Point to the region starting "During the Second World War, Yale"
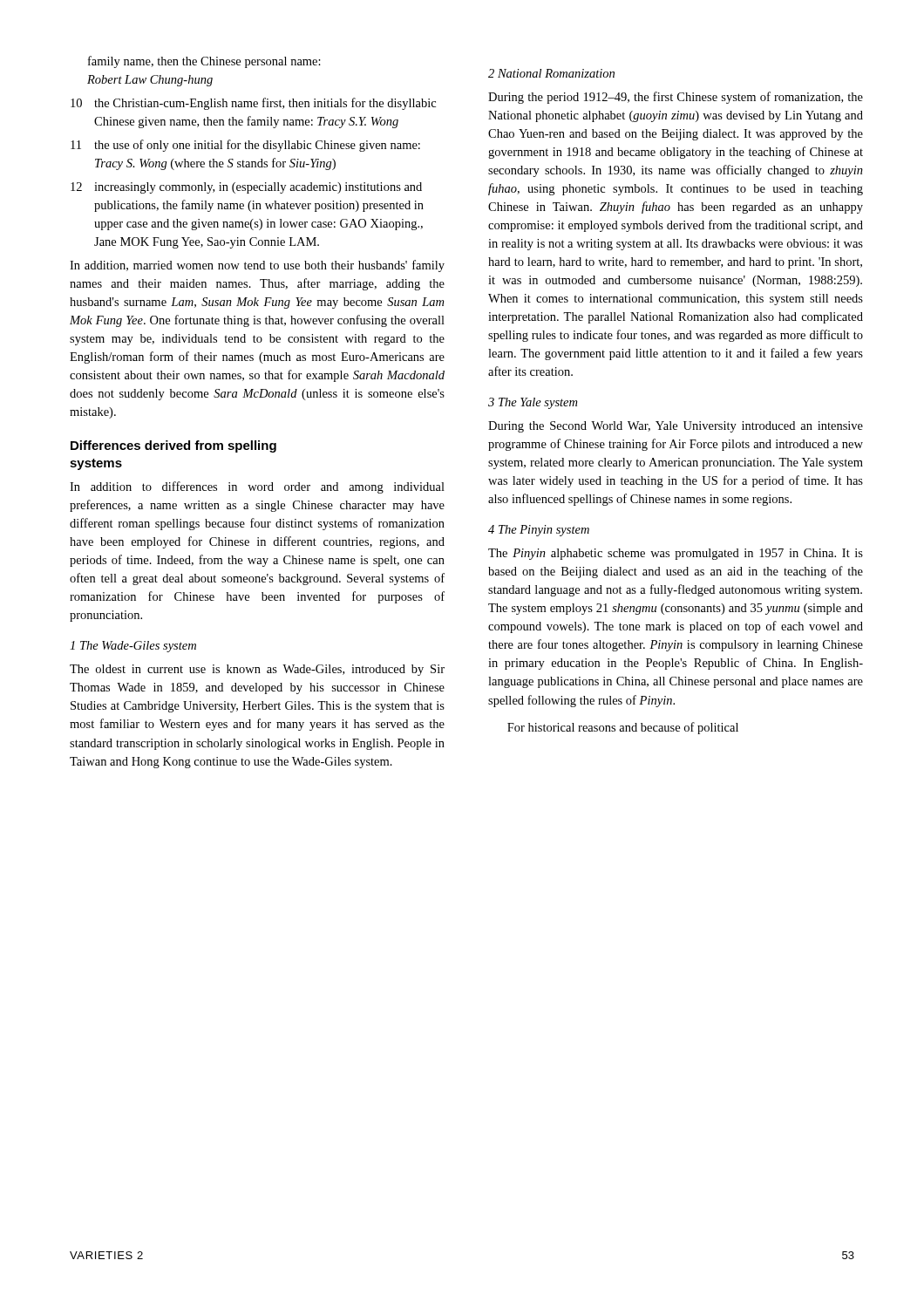The width and height of the screenshot is (924, 1308). click(676, 463)
